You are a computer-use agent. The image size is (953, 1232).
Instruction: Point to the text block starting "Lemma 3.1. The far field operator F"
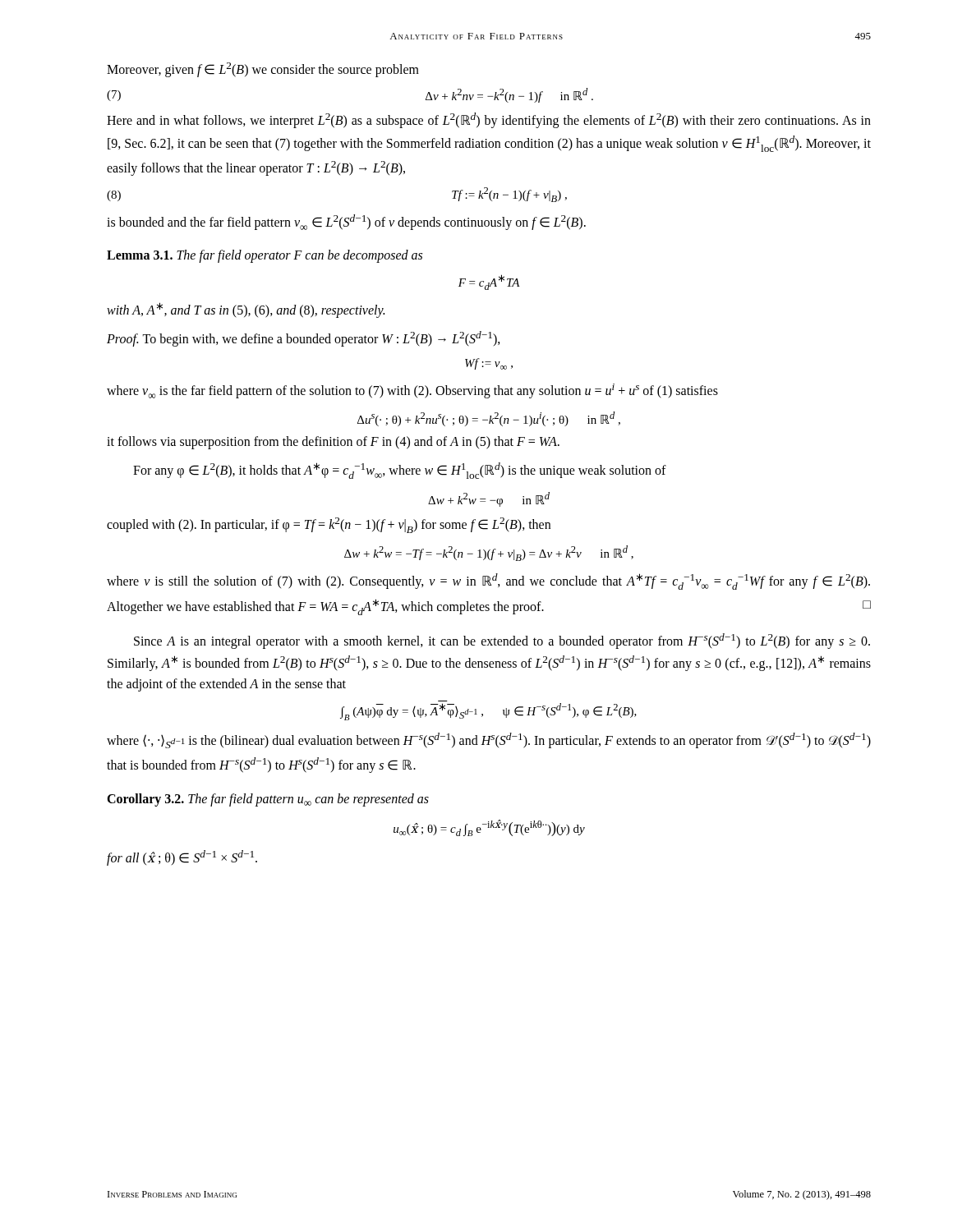click(x=489, y=283)
